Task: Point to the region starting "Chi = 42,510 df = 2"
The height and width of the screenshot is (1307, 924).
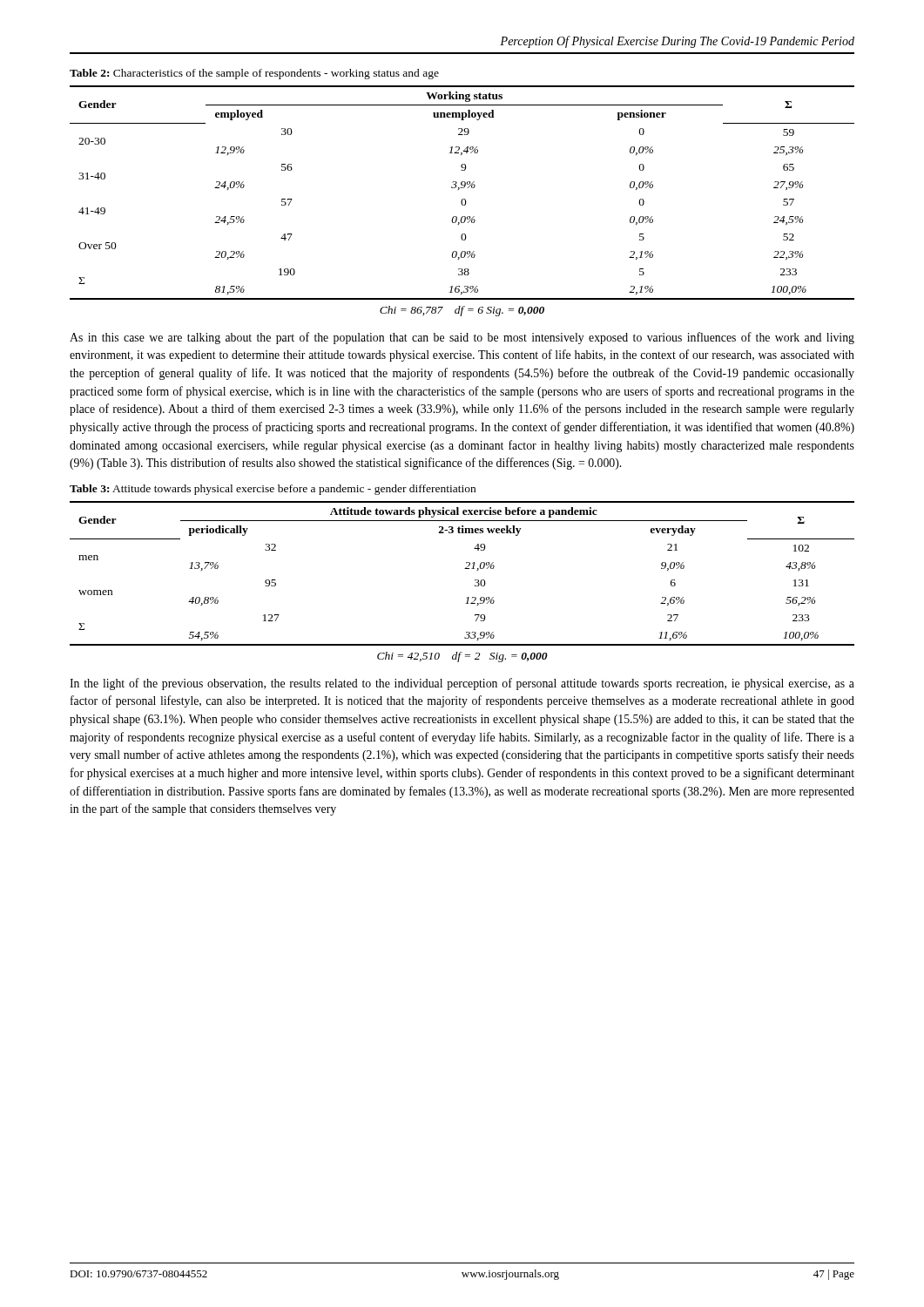Action: (462, 655)
